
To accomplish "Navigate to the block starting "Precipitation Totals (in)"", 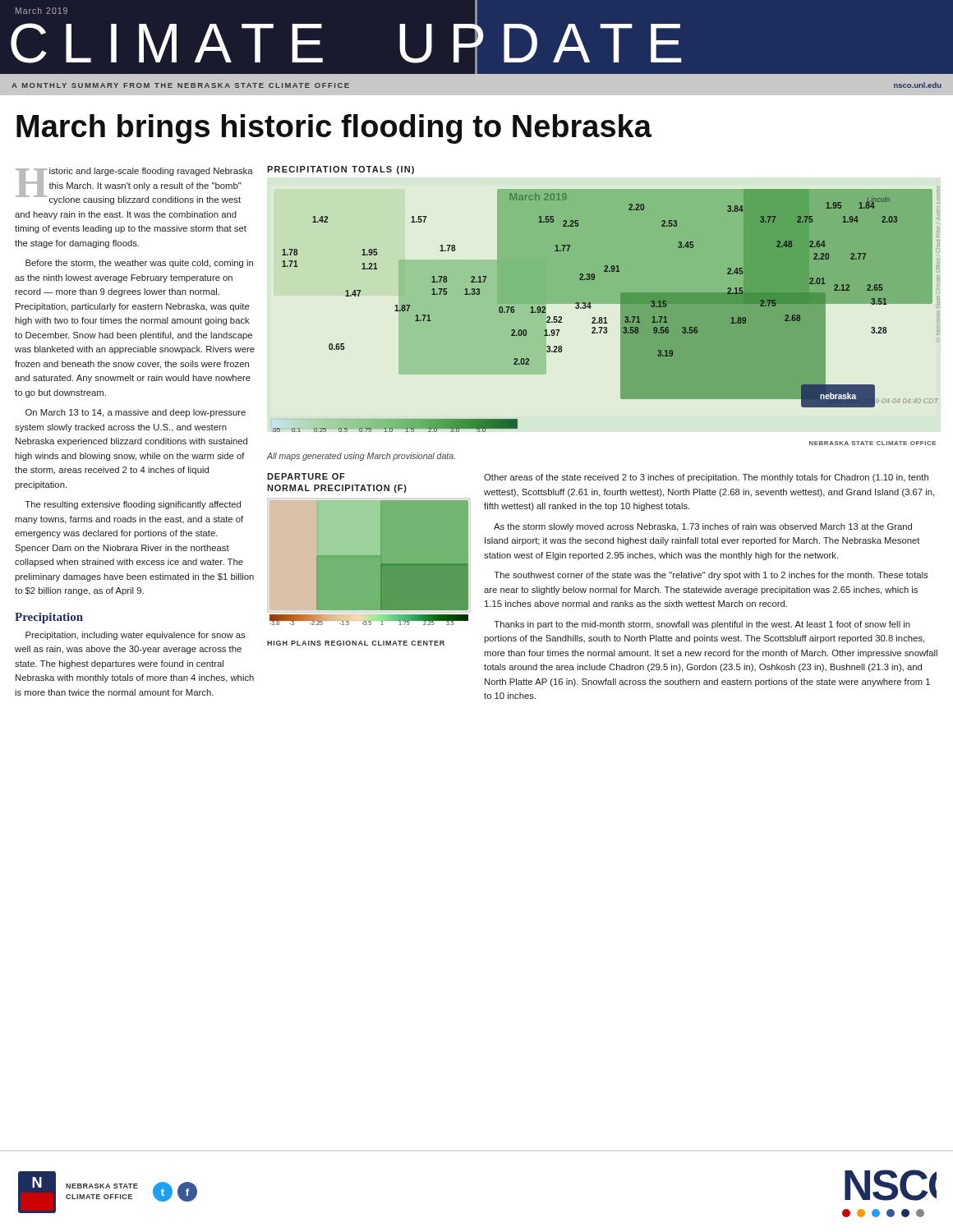I will [x=341, y=169].
